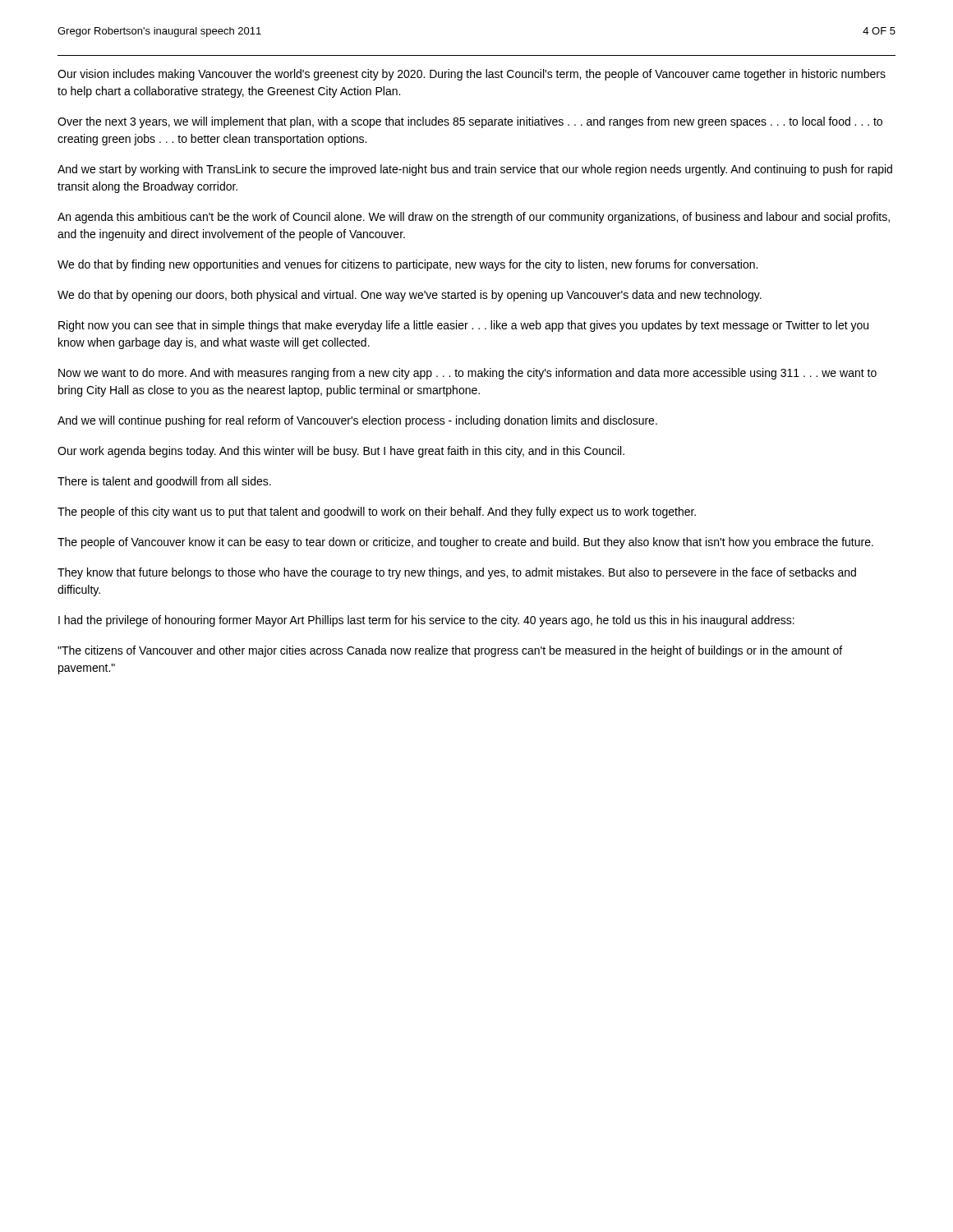Navigate to the text starting "Our vision includes making Vancouver"
This screenshot has height=1232, width=953.
click(x=471, y=83)
